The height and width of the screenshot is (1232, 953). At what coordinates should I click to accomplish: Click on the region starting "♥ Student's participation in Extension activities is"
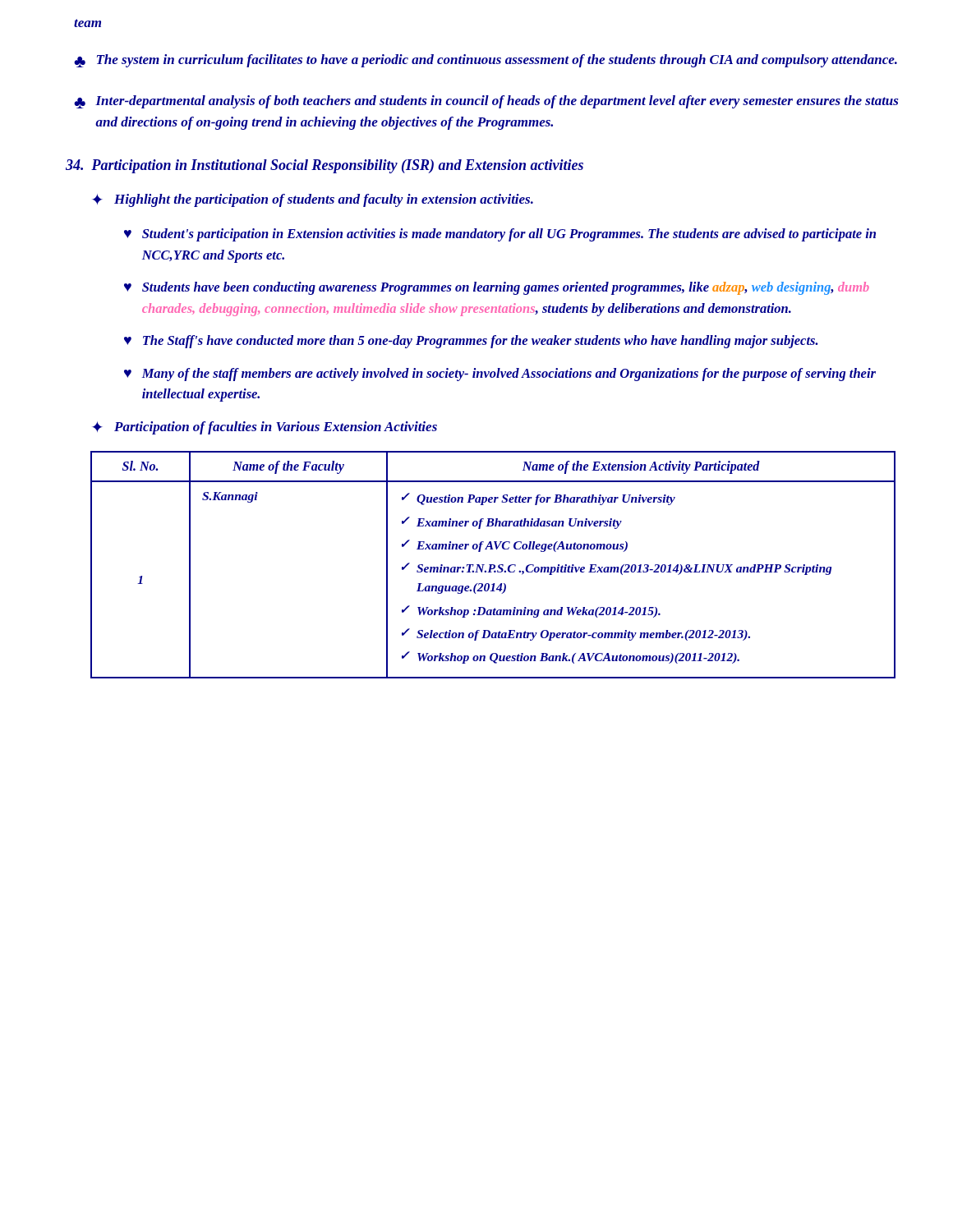pyautogui.click(x=513, y=244)
